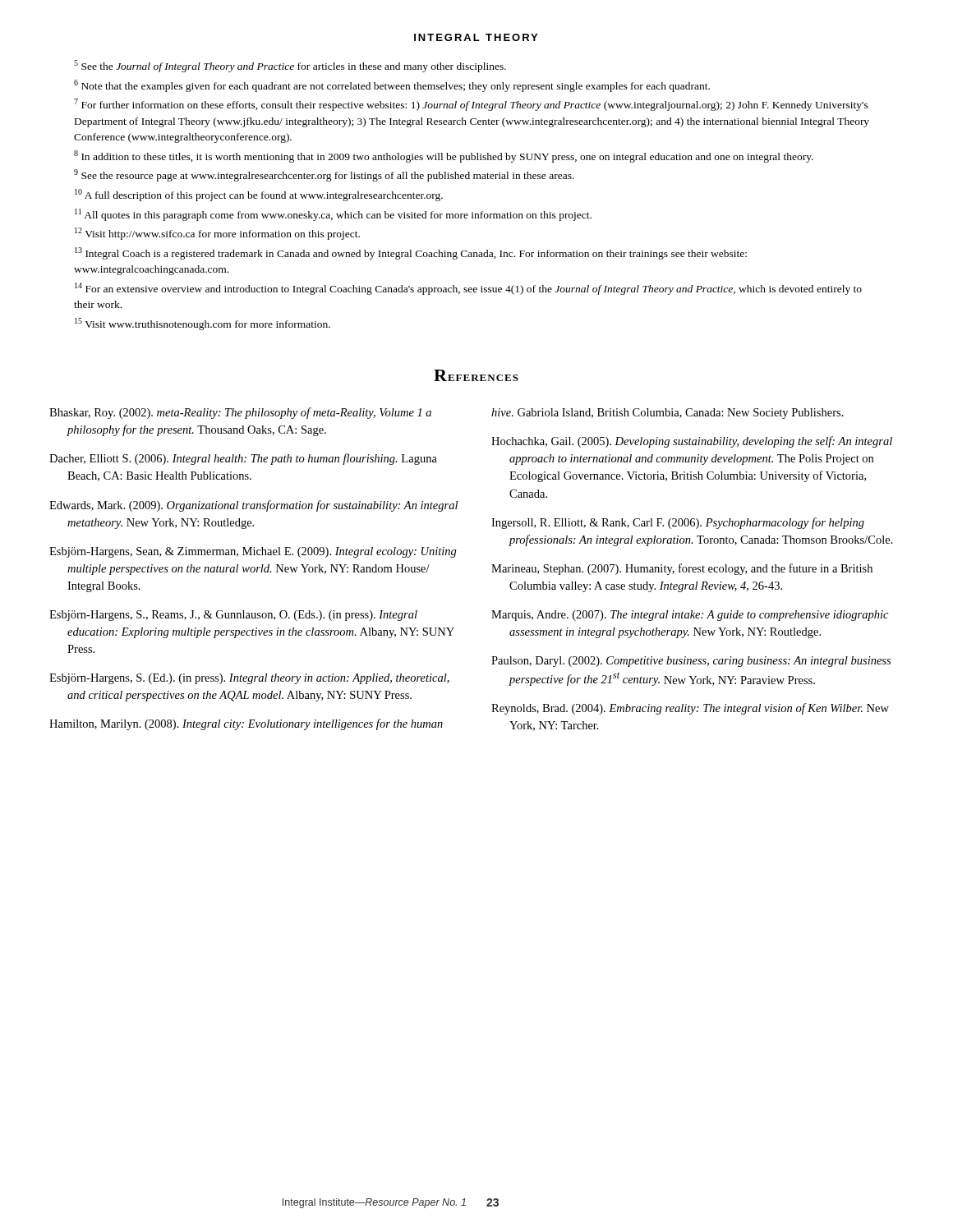Find the list item that reads "Edwards, Mark. (2009). Organizational transformation"
This screenshot has height=1232, width=953.
coord(254,513)
